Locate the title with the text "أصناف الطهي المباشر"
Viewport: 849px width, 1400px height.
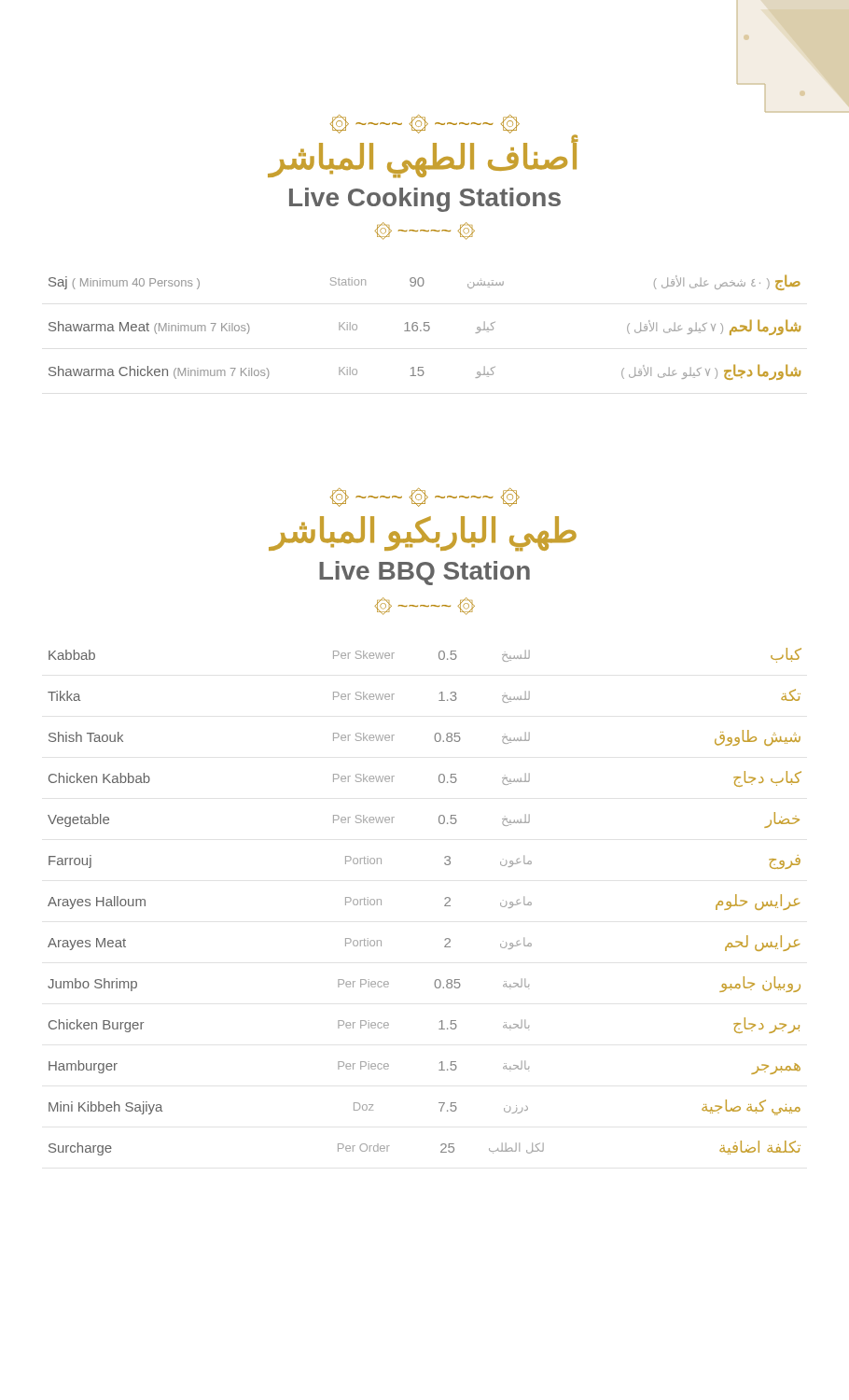coord(424,157)
